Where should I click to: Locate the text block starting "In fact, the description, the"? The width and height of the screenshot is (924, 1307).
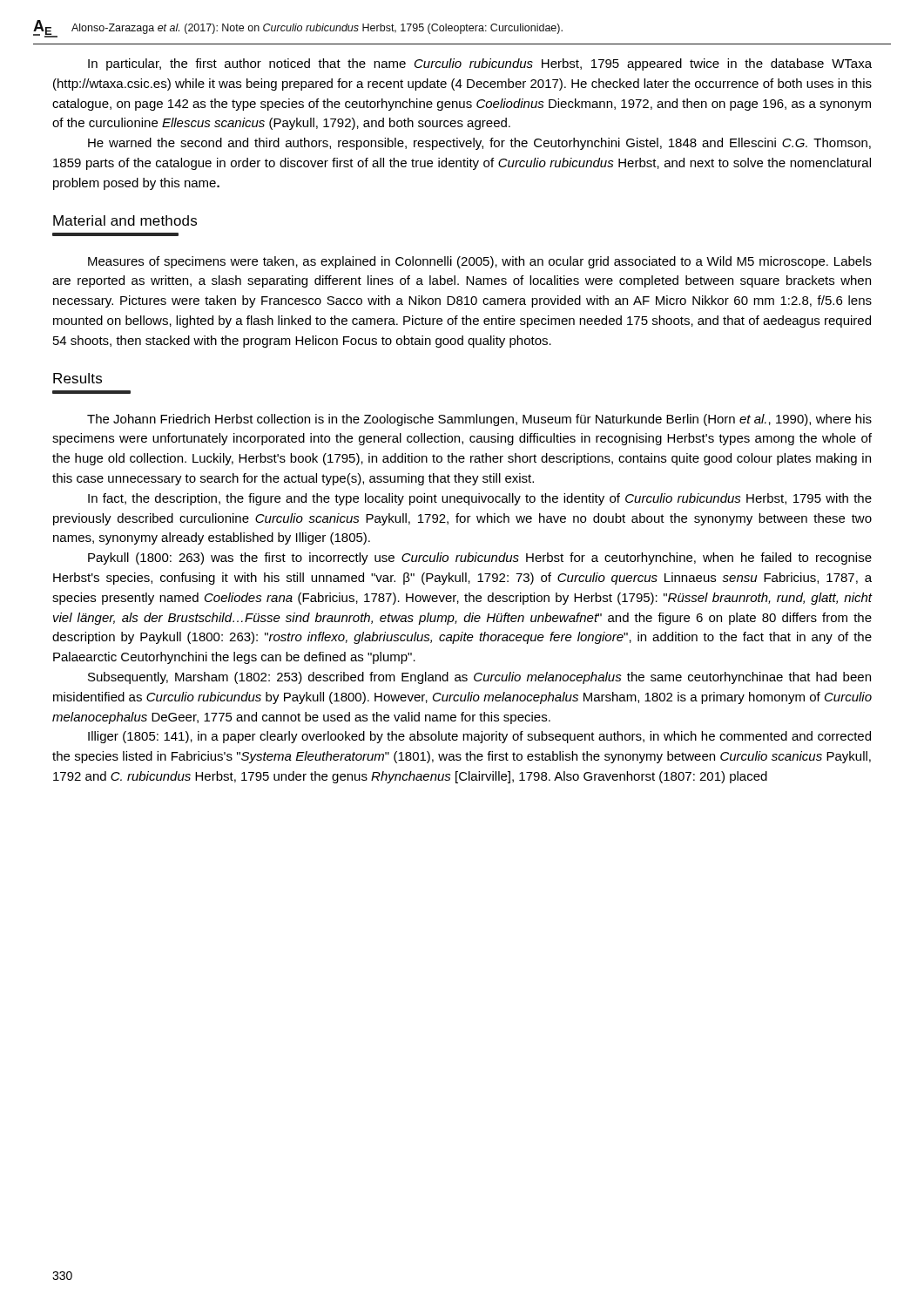pyautogui.click(x=462, y=518)
